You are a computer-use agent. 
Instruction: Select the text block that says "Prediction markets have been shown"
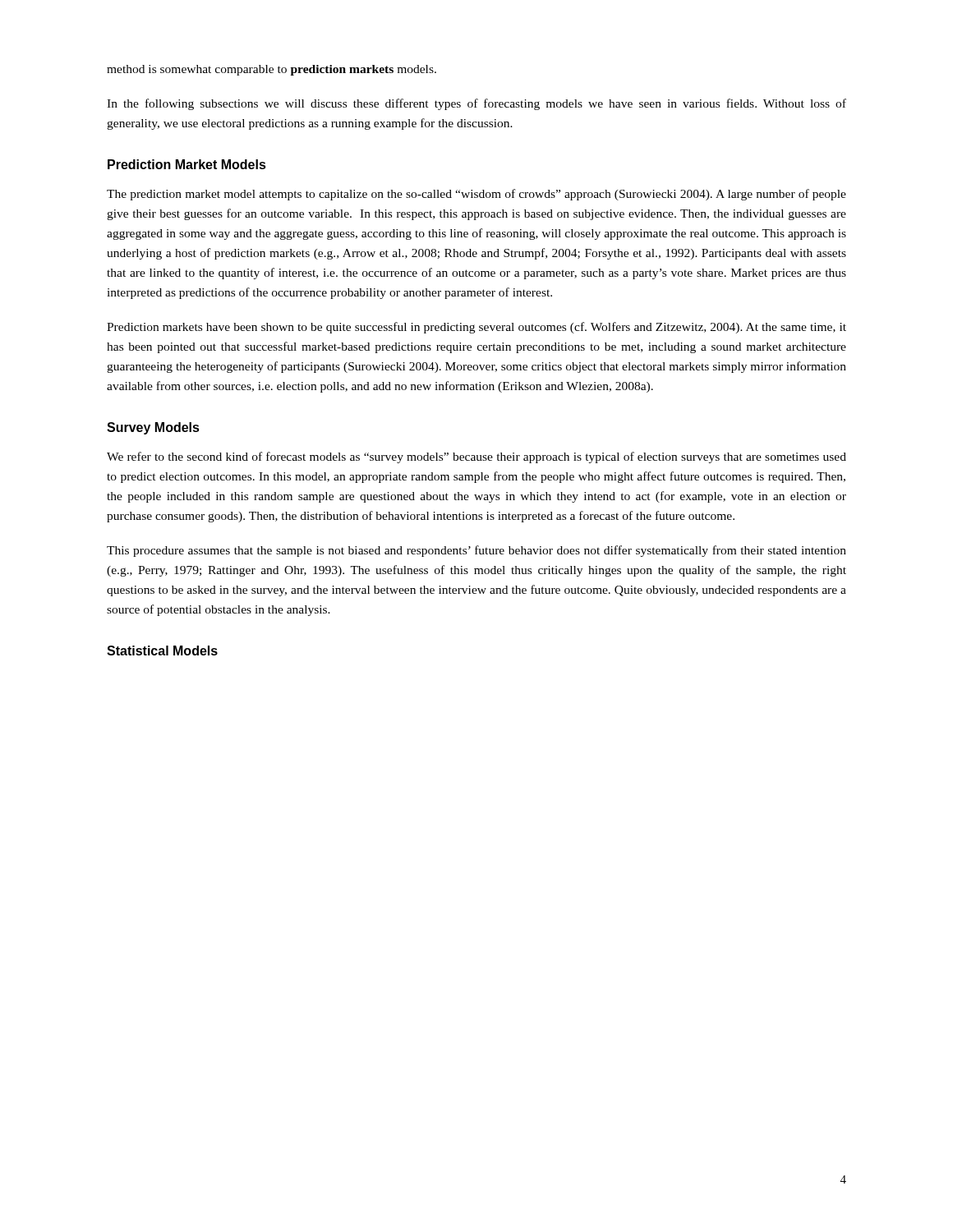pyautogui.click(x=476, y=356)
